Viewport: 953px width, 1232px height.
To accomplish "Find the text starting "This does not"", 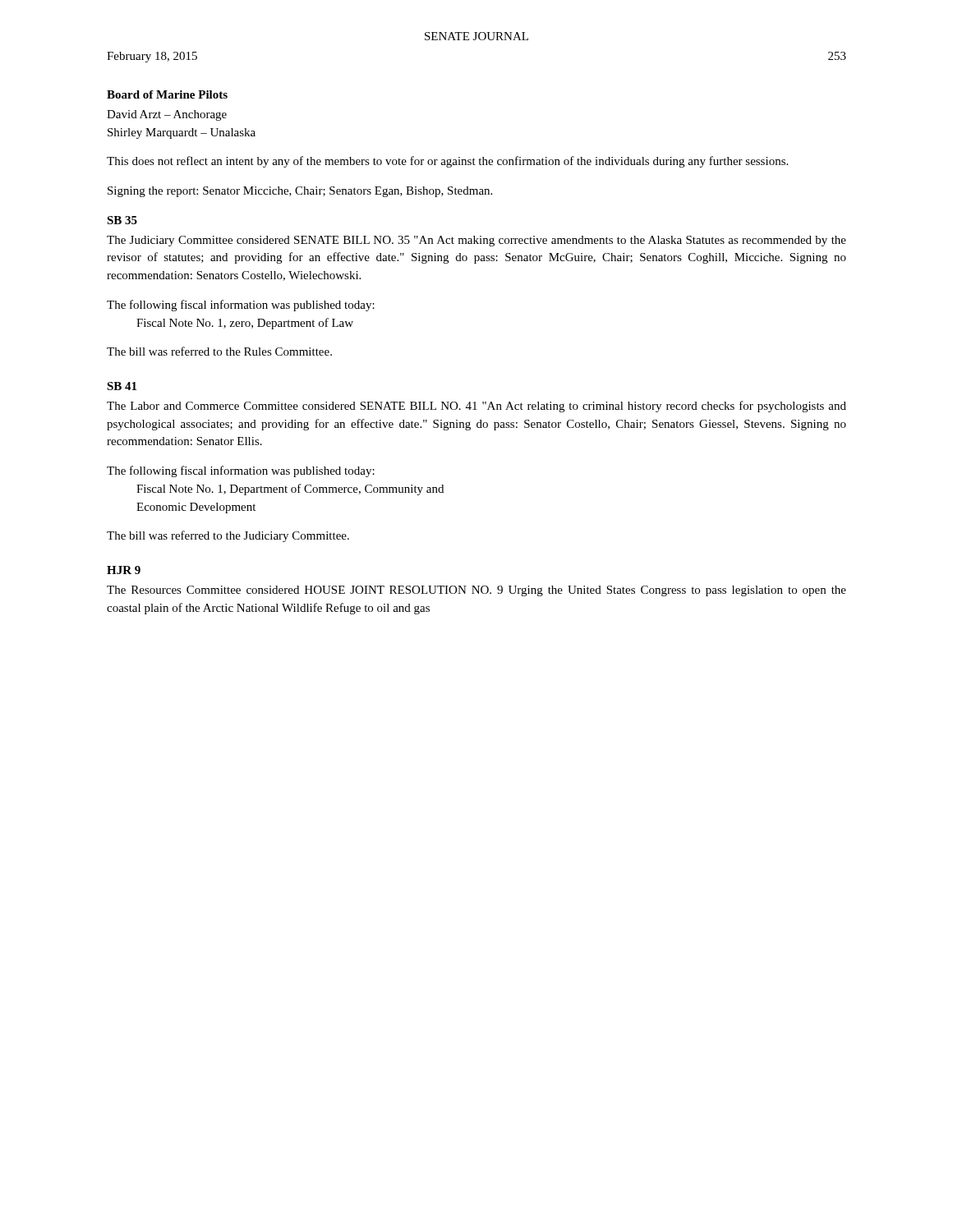I will tap(476, 162).
